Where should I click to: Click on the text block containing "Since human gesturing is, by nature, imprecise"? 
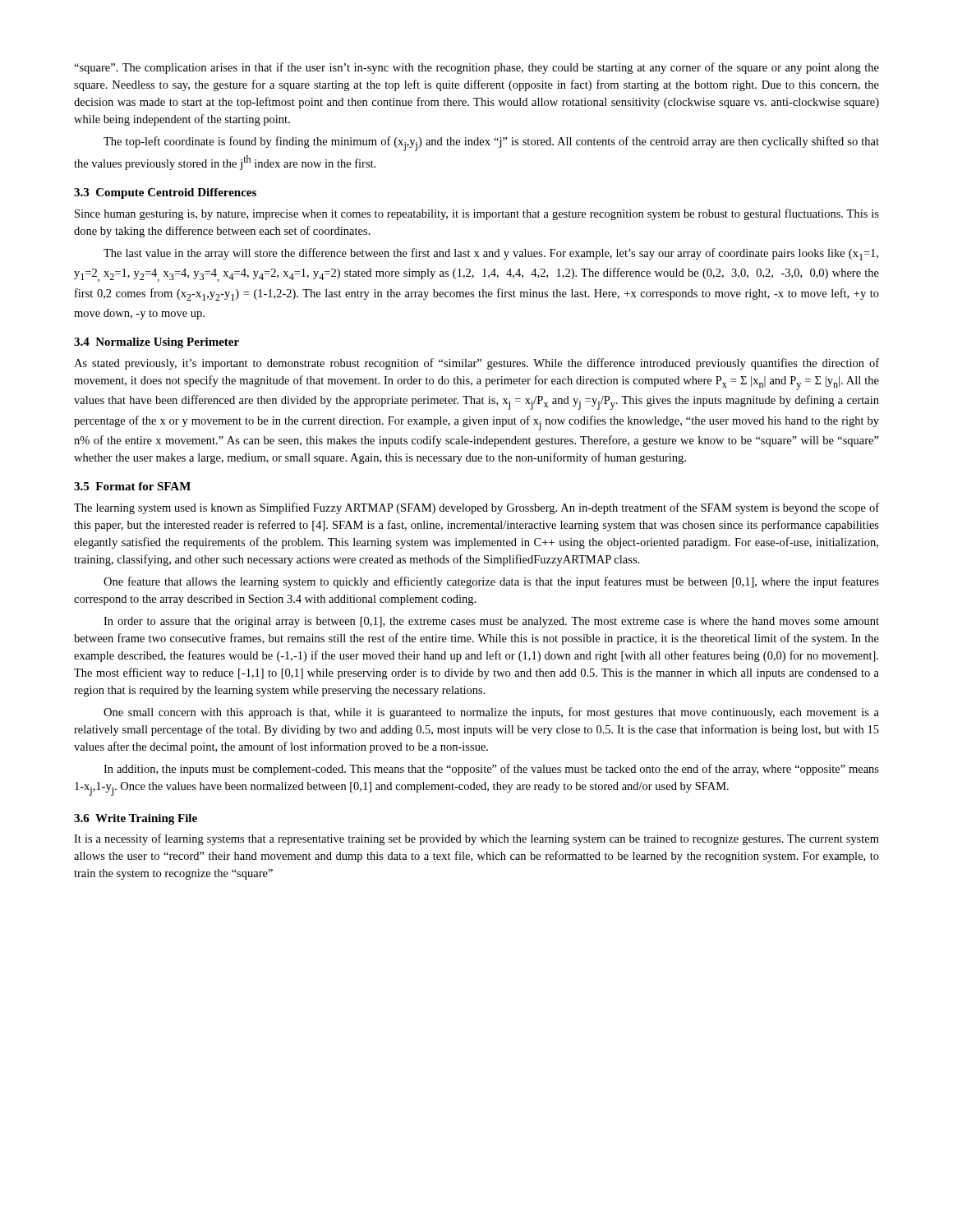[x=476, y=223]
